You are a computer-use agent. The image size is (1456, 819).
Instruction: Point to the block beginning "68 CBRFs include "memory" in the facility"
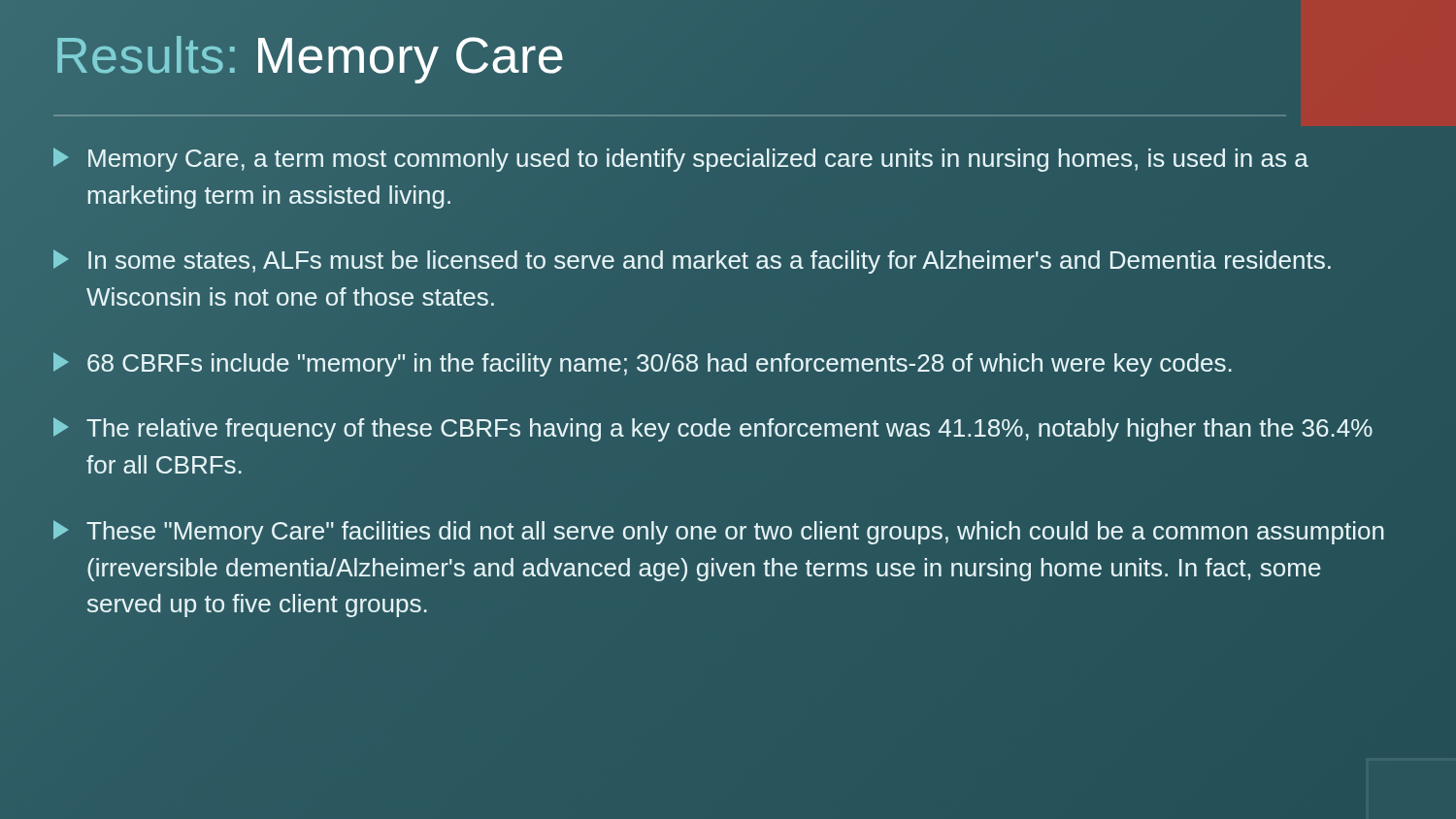pyautogui.click(x=728, y=364)
